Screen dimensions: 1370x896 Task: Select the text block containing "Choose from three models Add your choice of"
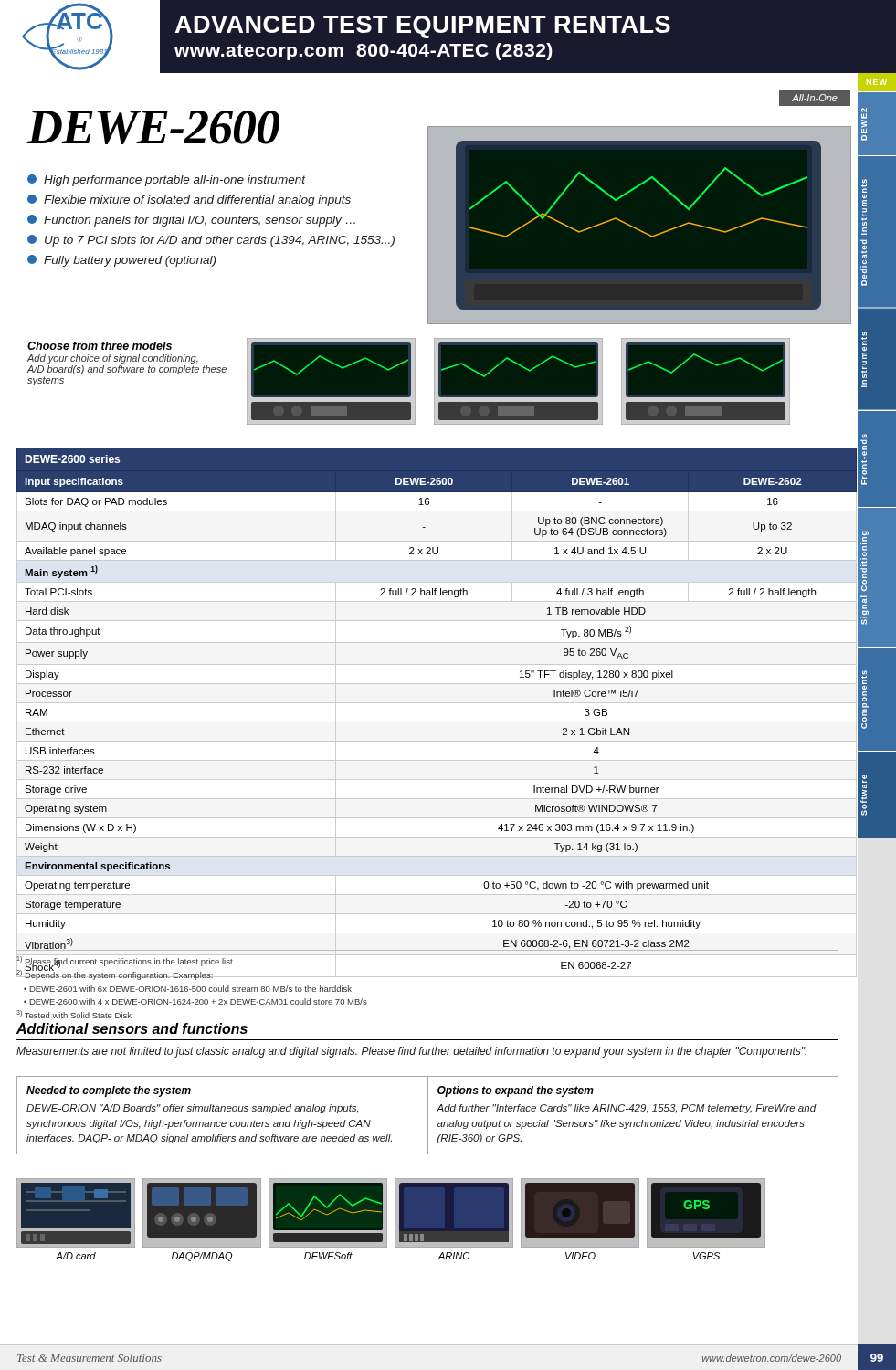pos(137,363)
